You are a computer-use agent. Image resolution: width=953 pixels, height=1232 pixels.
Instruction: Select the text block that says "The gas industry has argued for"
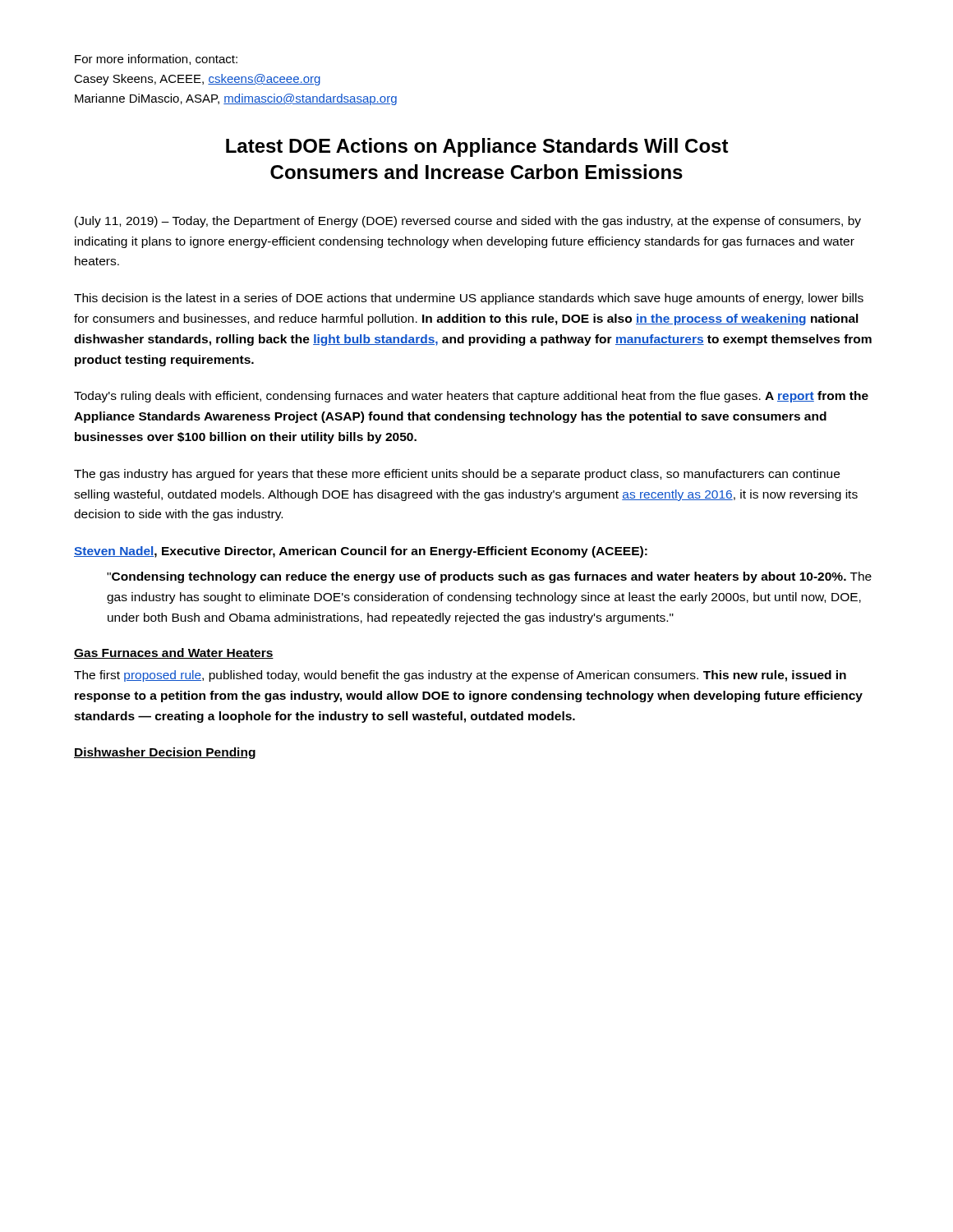tap(466, 494)
